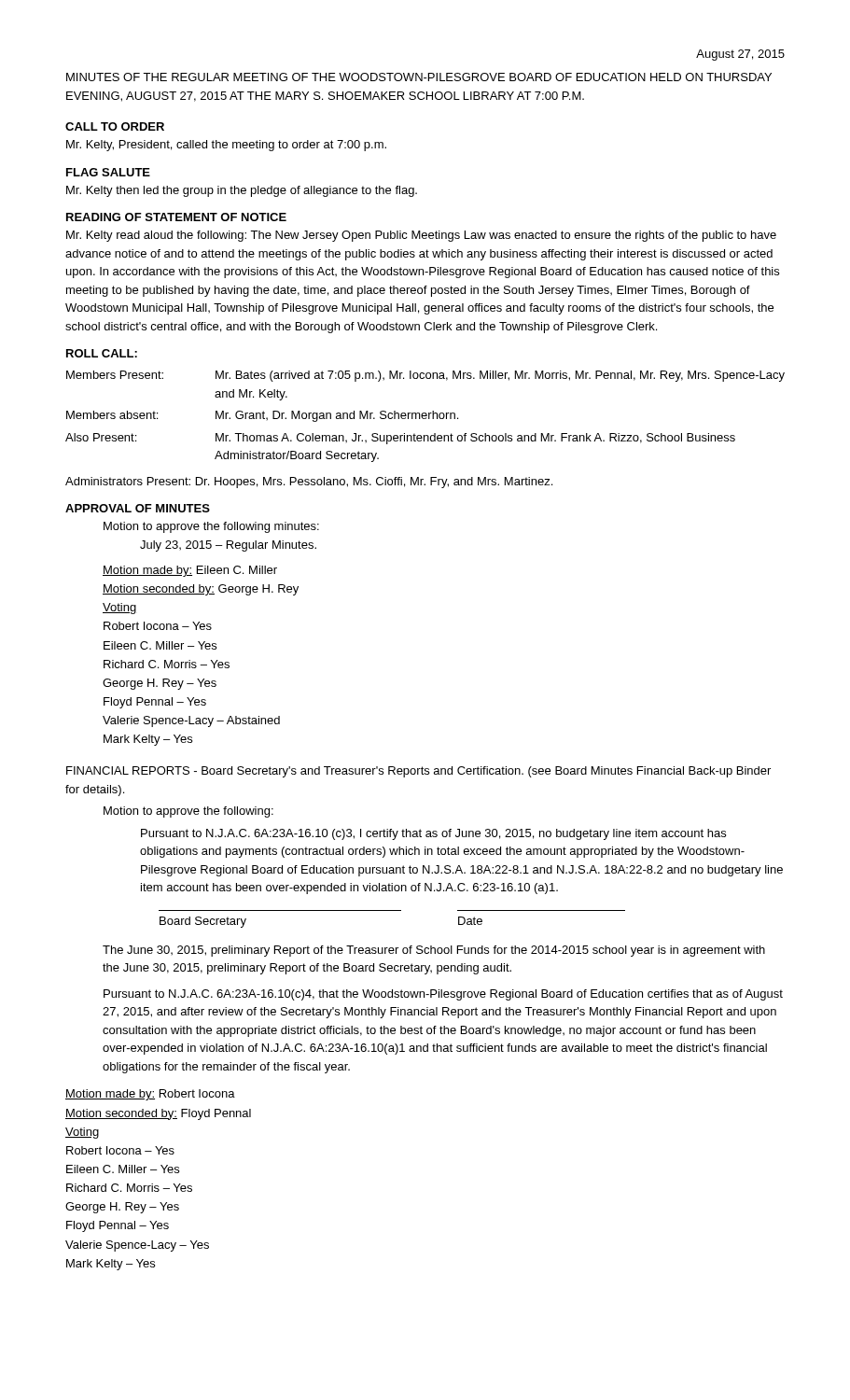Click on the element starting "Mr. Kelty, President, called the meeting to order"
Screen dimensions: 1400x850
[x=226, y=144]
